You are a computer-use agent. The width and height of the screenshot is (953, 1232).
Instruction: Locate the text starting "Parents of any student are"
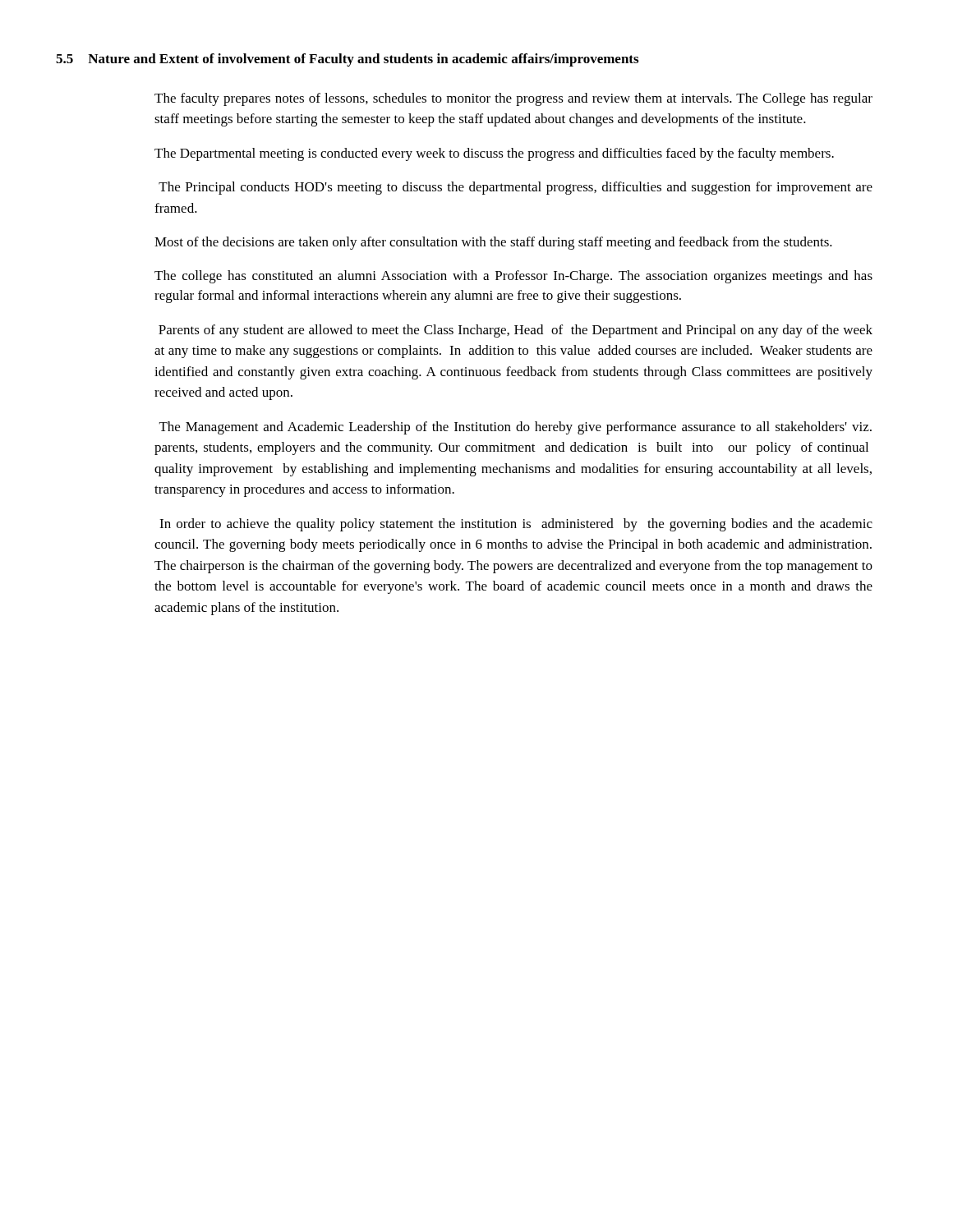[513, 361]
